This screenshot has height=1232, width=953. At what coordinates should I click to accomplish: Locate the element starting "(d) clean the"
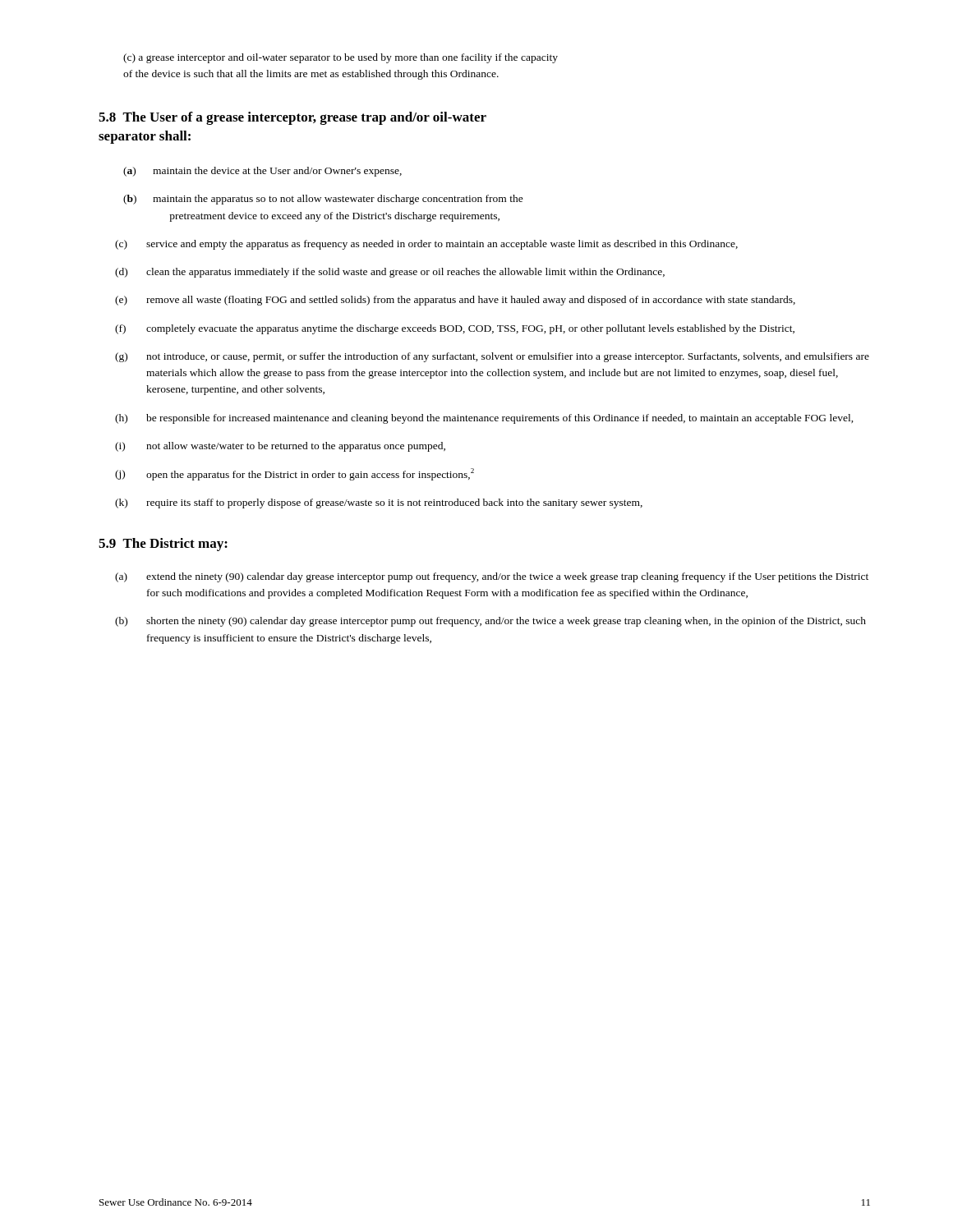tap(493, 272)
